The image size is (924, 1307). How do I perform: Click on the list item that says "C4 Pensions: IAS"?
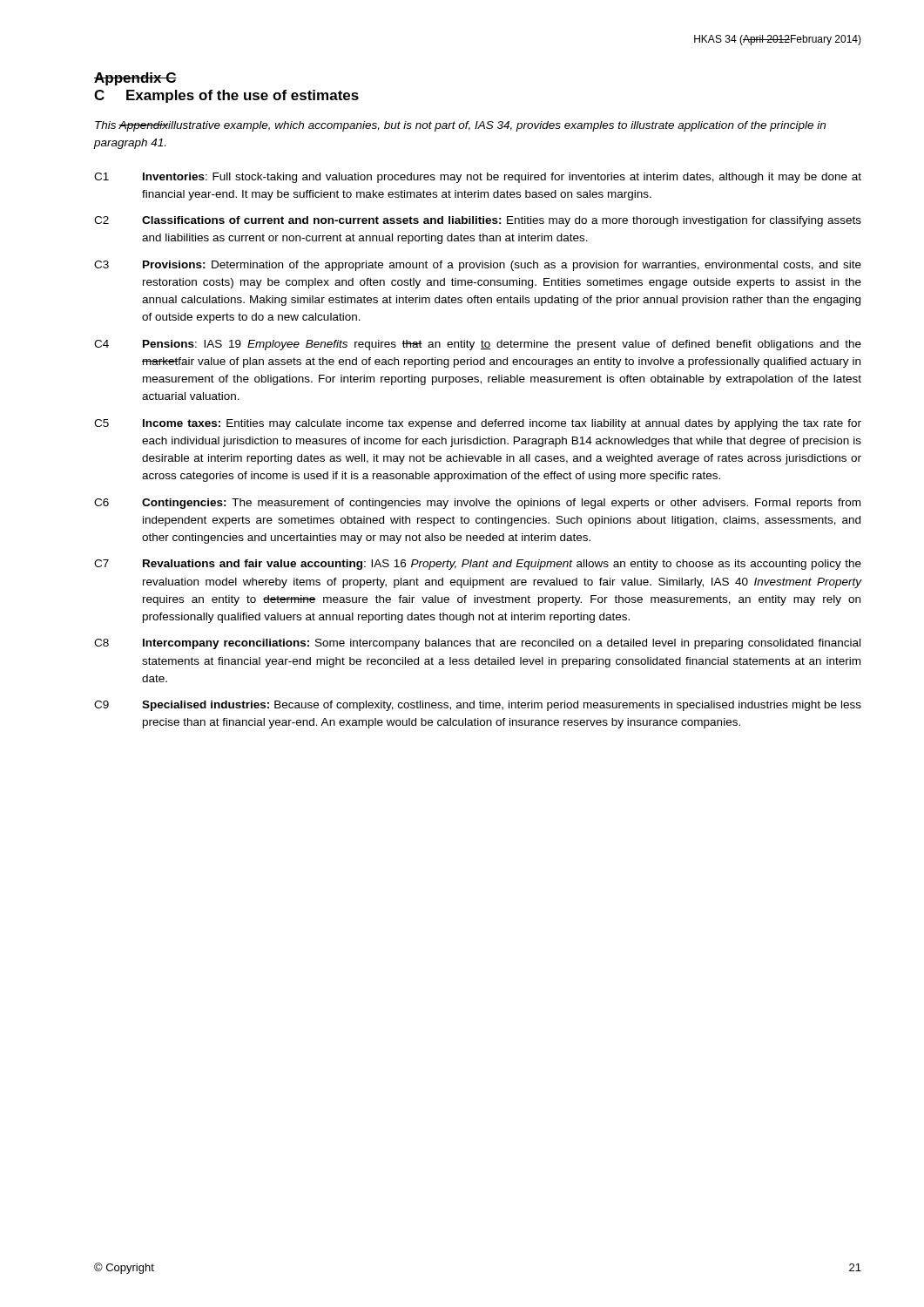[x=478, y=370]
